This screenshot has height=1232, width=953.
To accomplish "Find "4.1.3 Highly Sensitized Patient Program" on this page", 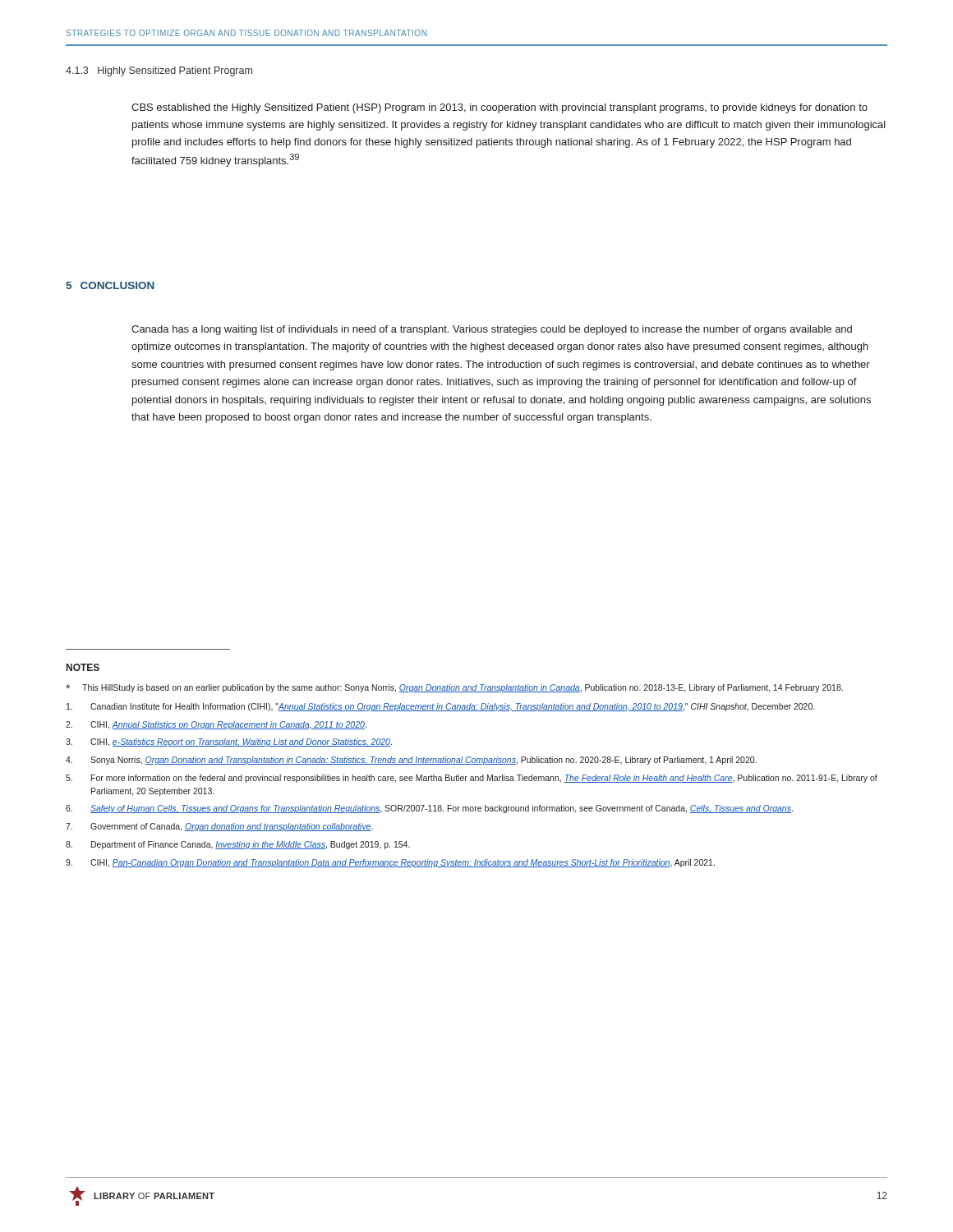I will tap(159, 71).
